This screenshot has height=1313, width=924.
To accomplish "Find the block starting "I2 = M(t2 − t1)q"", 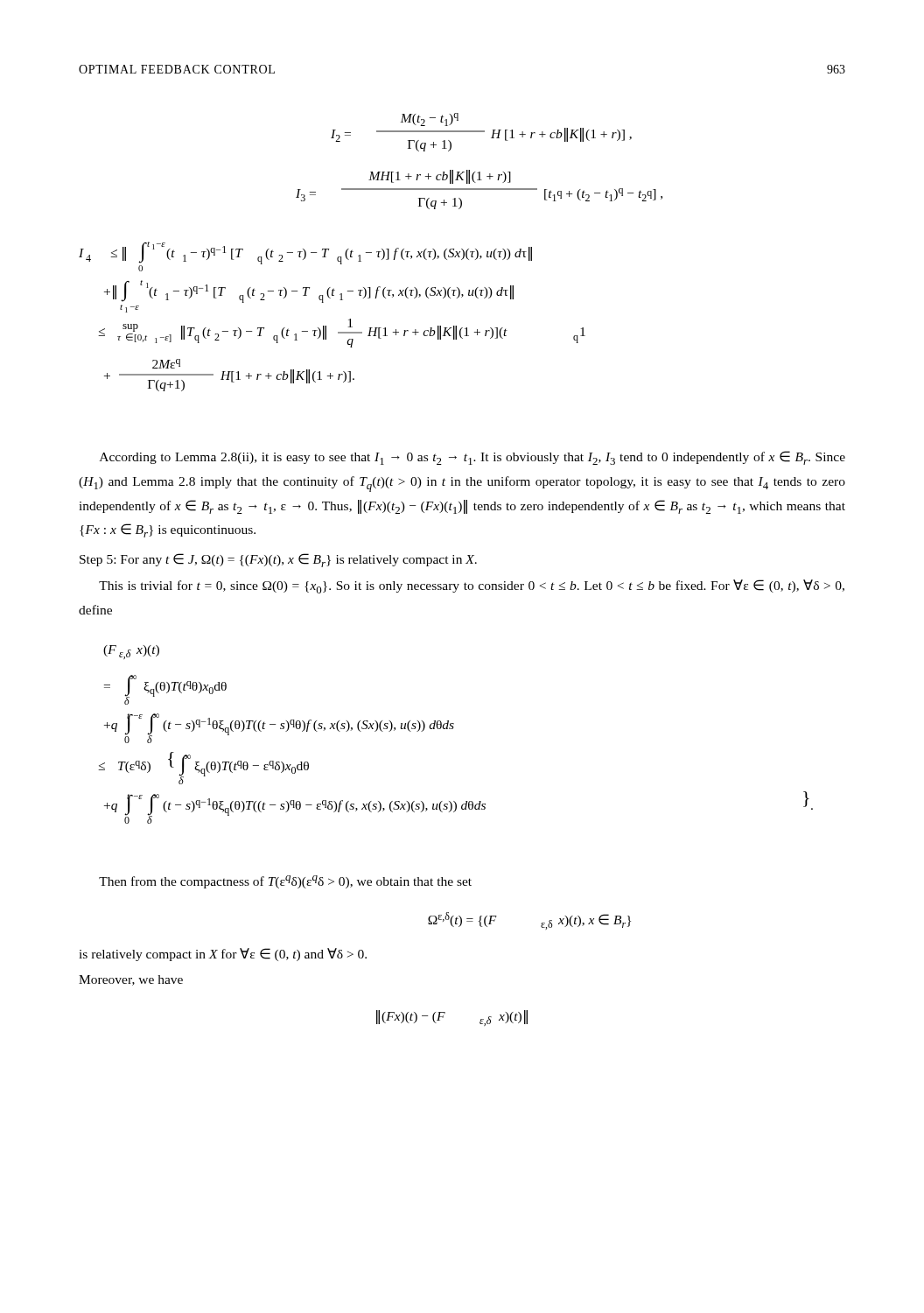I will 462,130.
